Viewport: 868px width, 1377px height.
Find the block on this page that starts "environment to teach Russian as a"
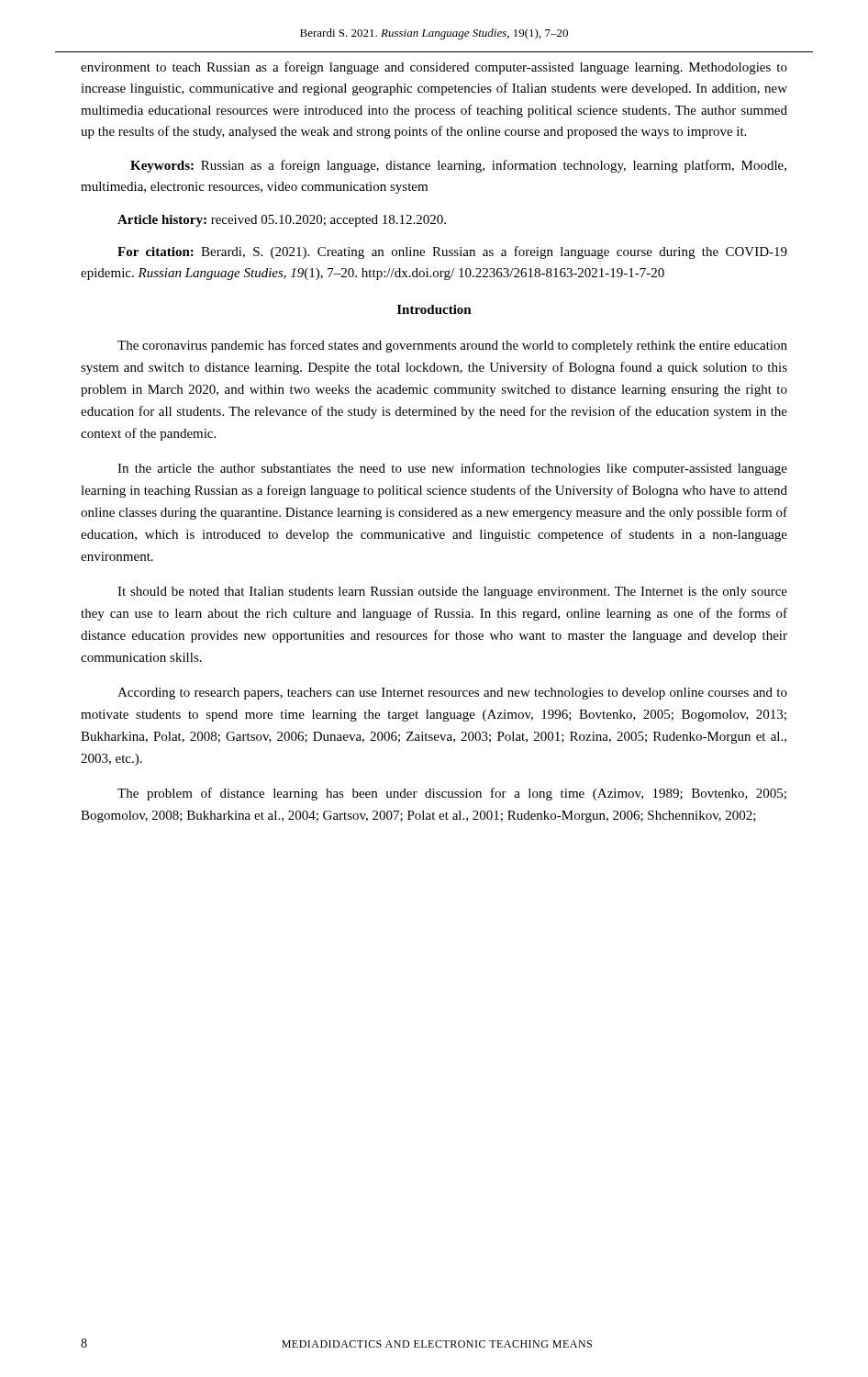point(434,100)
